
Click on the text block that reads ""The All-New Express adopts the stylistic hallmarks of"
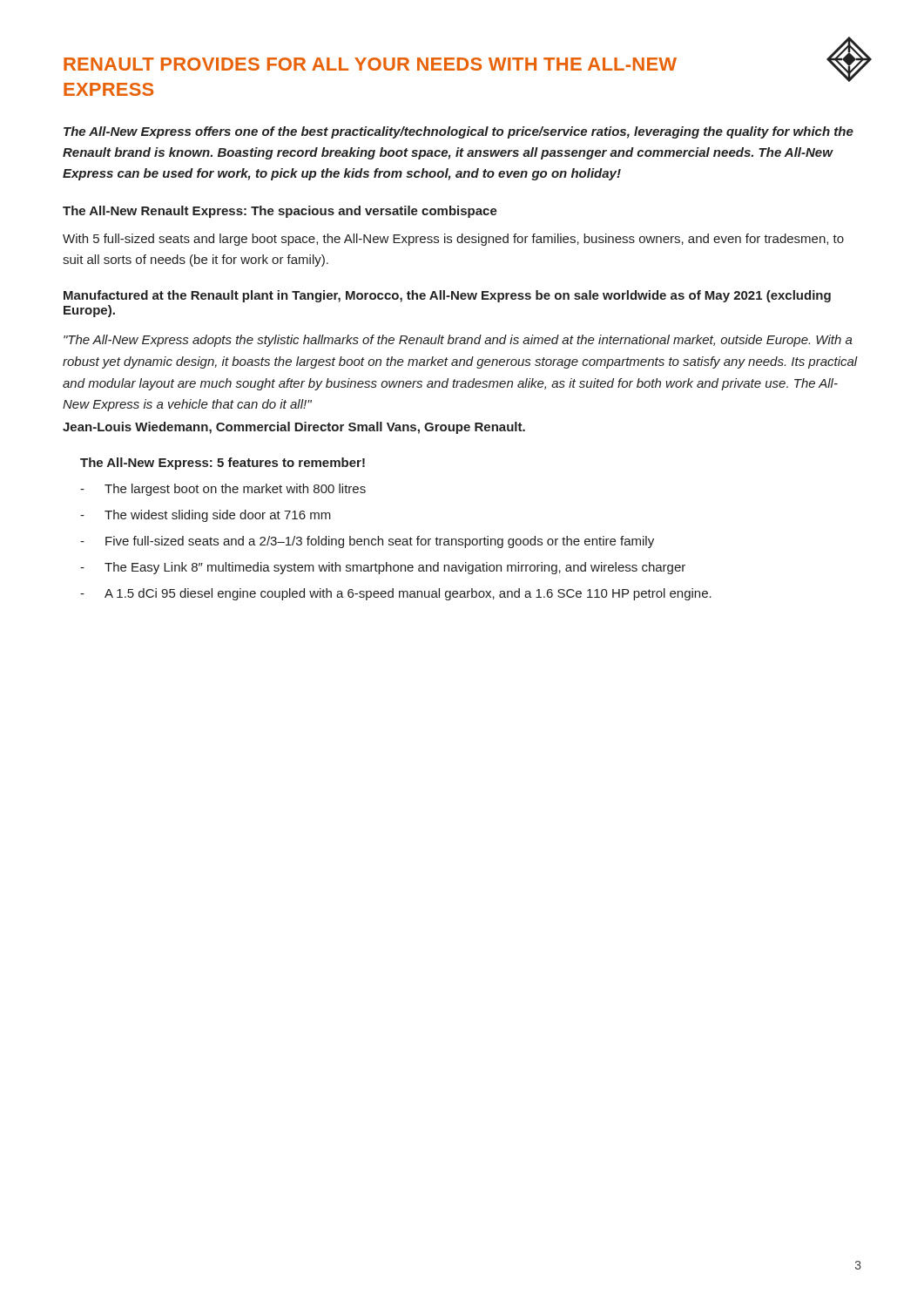462,382
